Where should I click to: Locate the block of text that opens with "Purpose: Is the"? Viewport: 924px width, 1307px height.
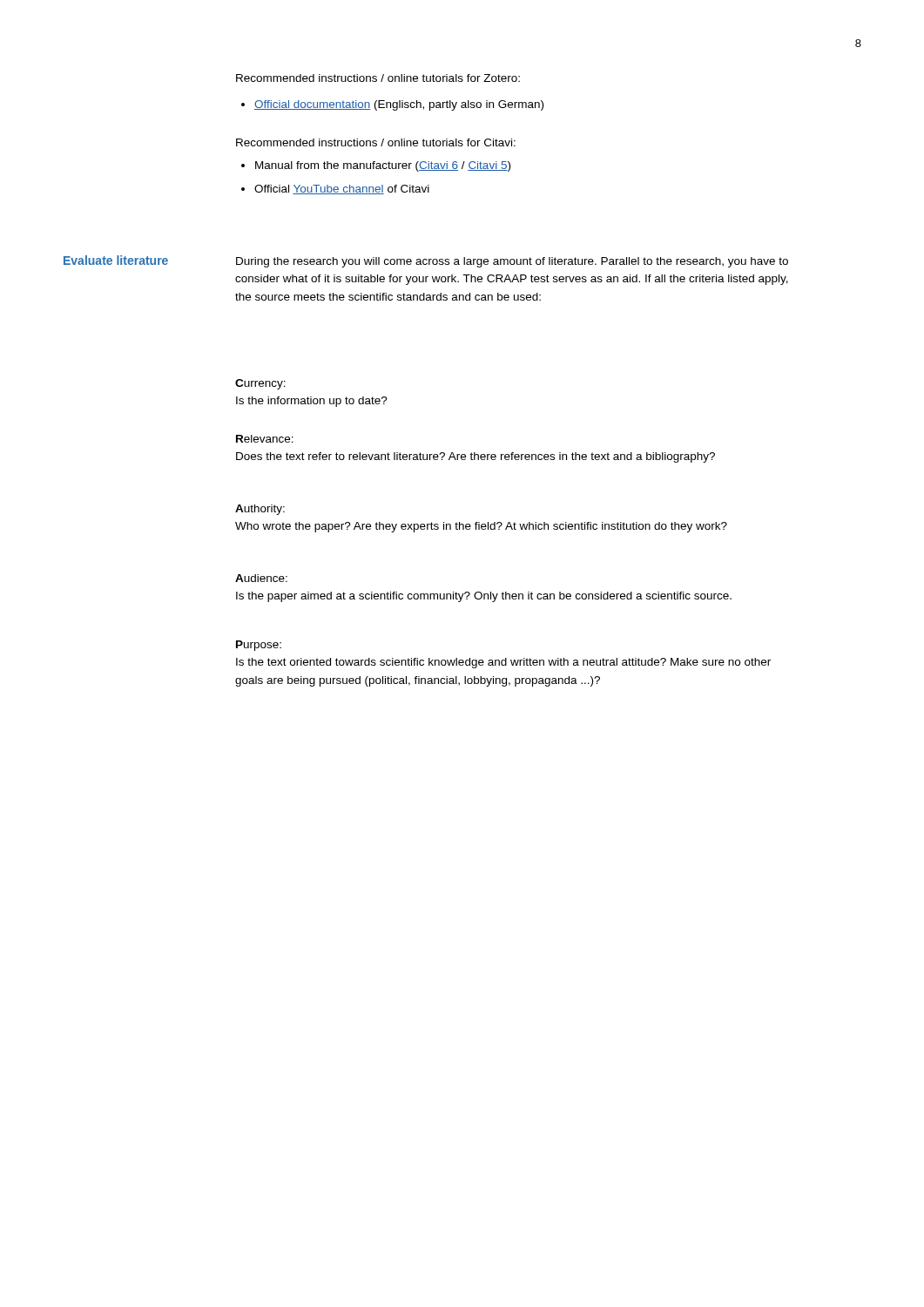point(503,662)
